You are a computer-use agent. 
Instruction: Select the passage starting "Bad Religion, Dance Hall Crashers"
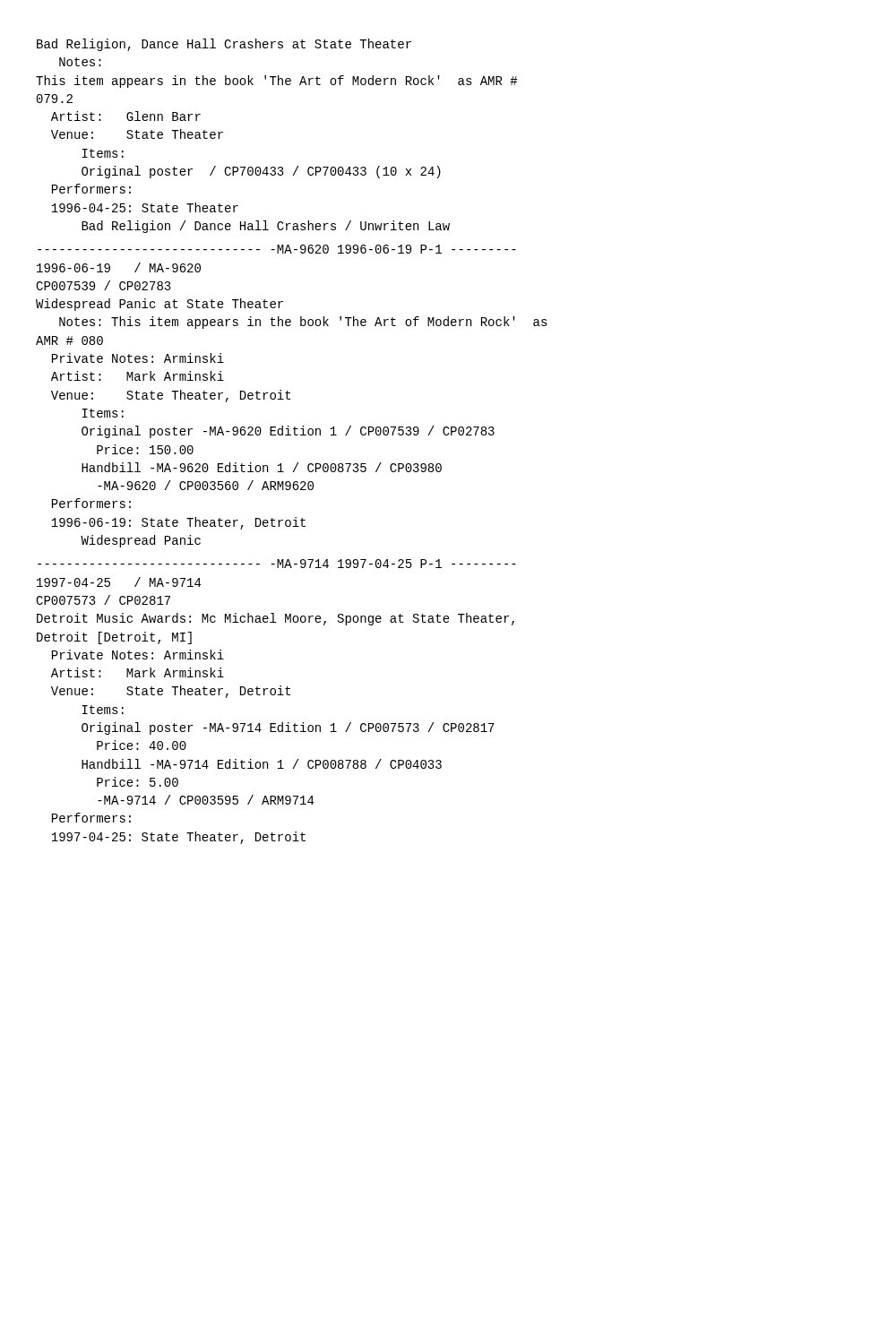click(x=224, y=45)
